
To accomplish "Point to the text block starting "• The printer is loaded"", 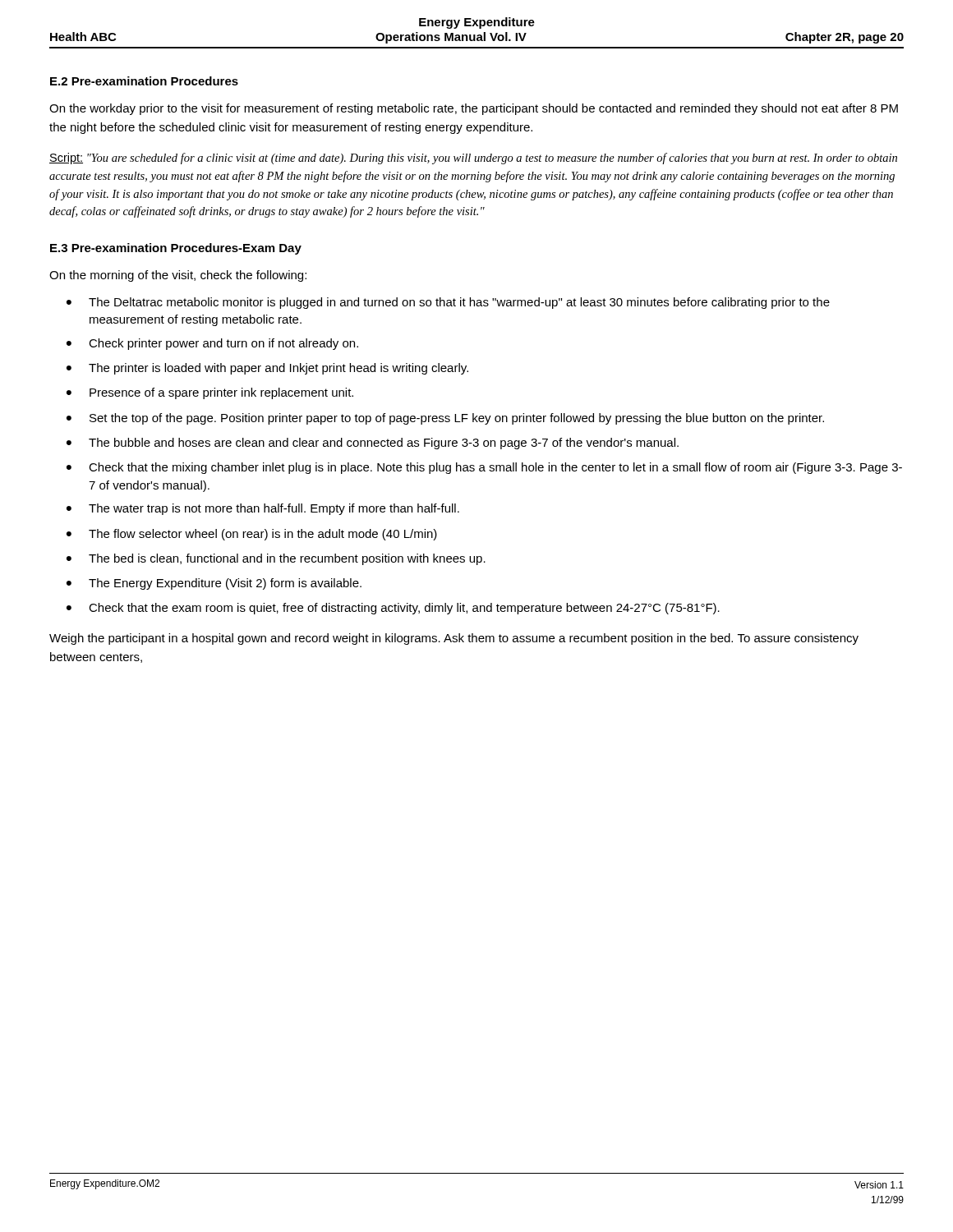I will tap(476, 369).
